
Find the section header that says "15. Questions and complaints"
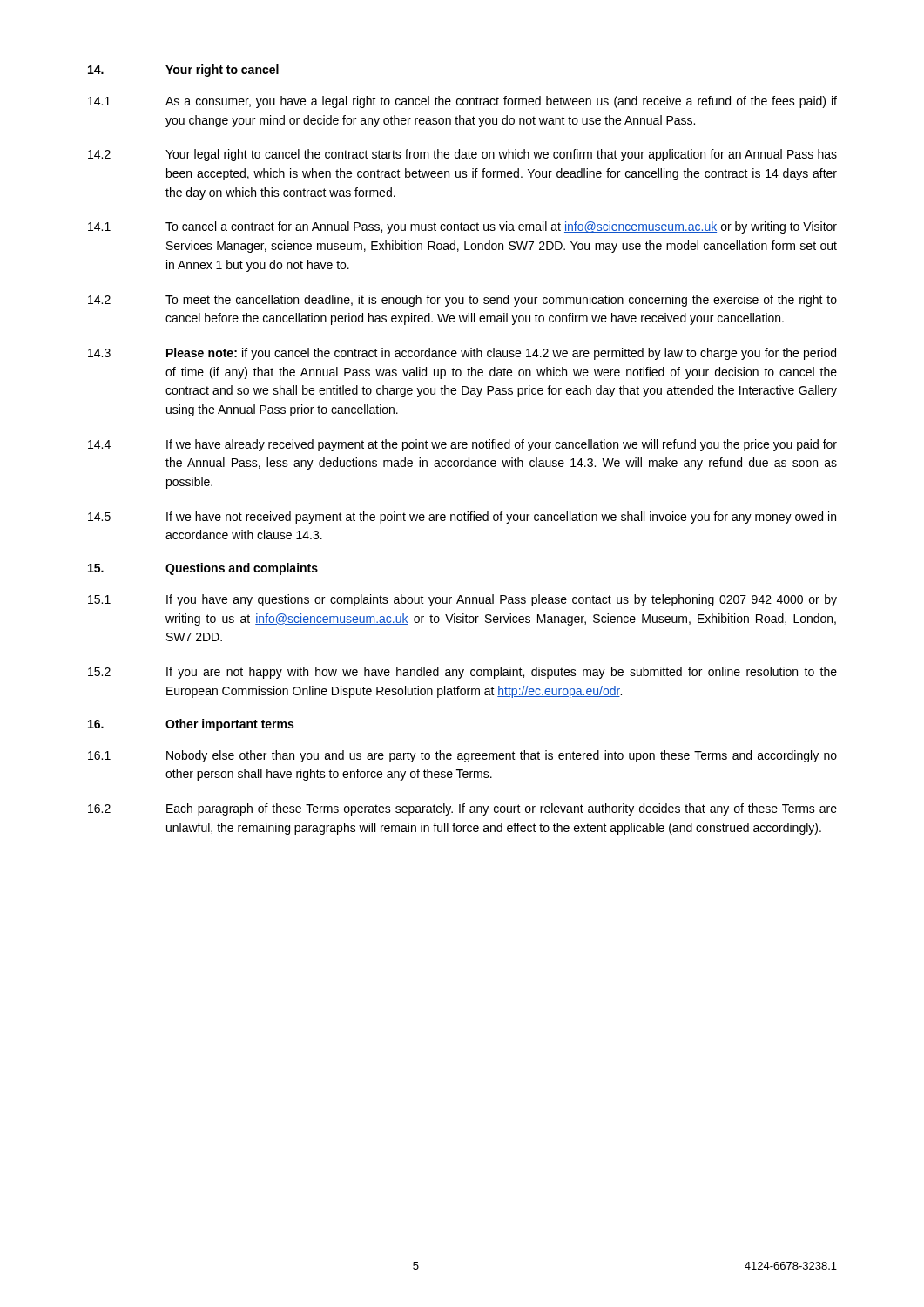coord(203,569)
